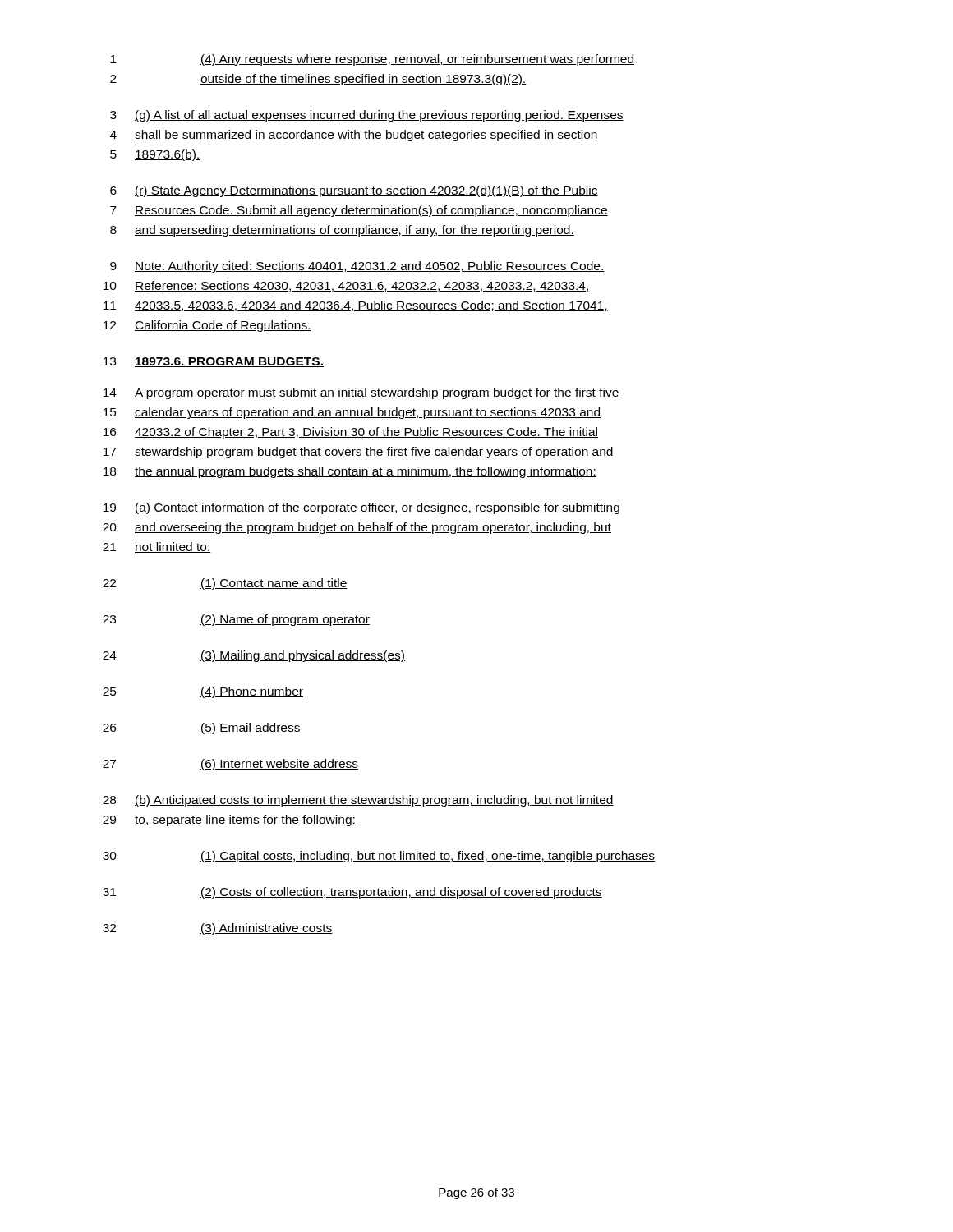Select the list item containing "5 18973.6(b)."
Image resolution: width=953 pixels, height=1232 pixels.
155,155
